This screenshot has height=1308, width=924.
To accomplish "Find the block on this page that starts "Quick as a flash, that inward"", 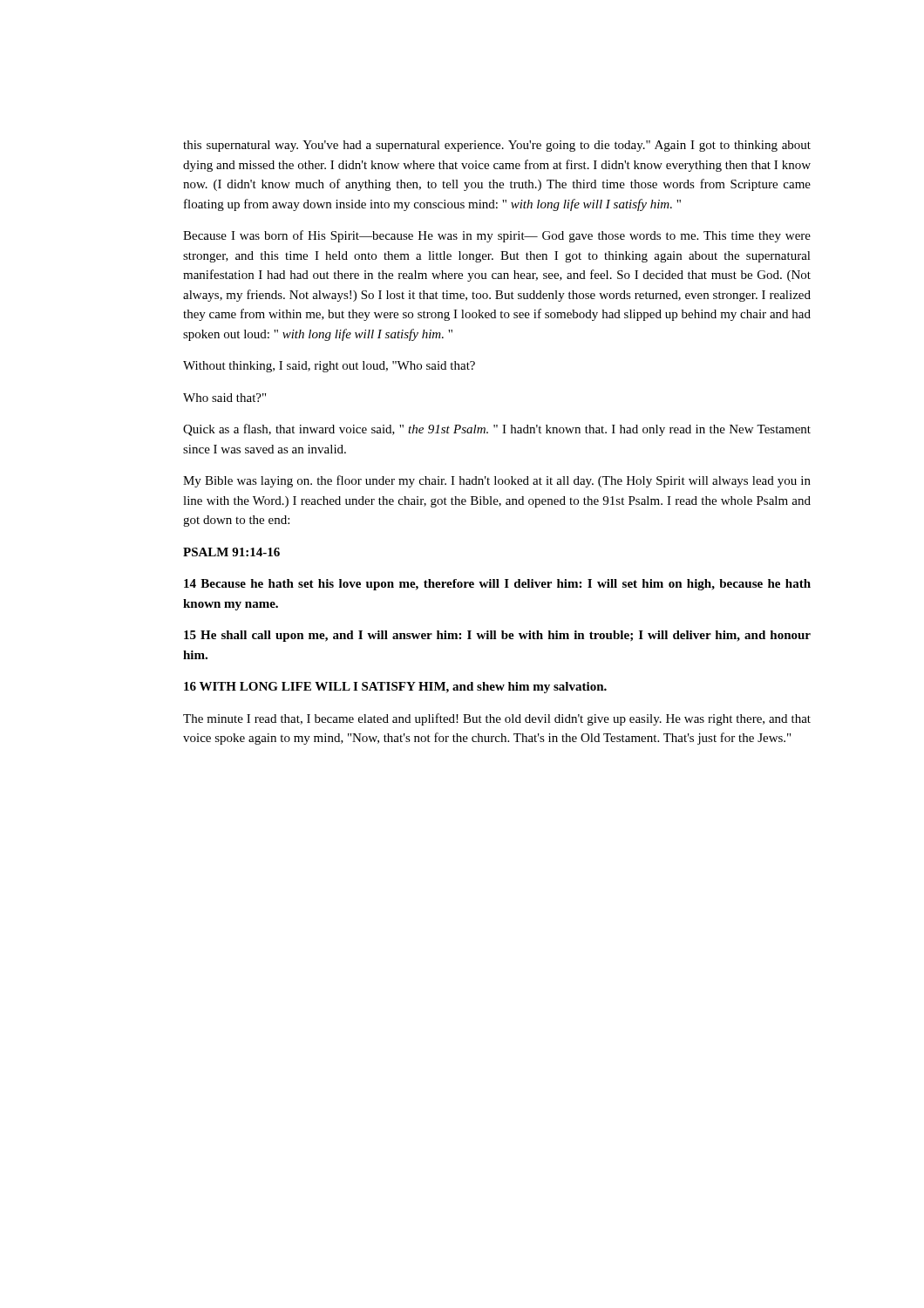I will (497, 439).
